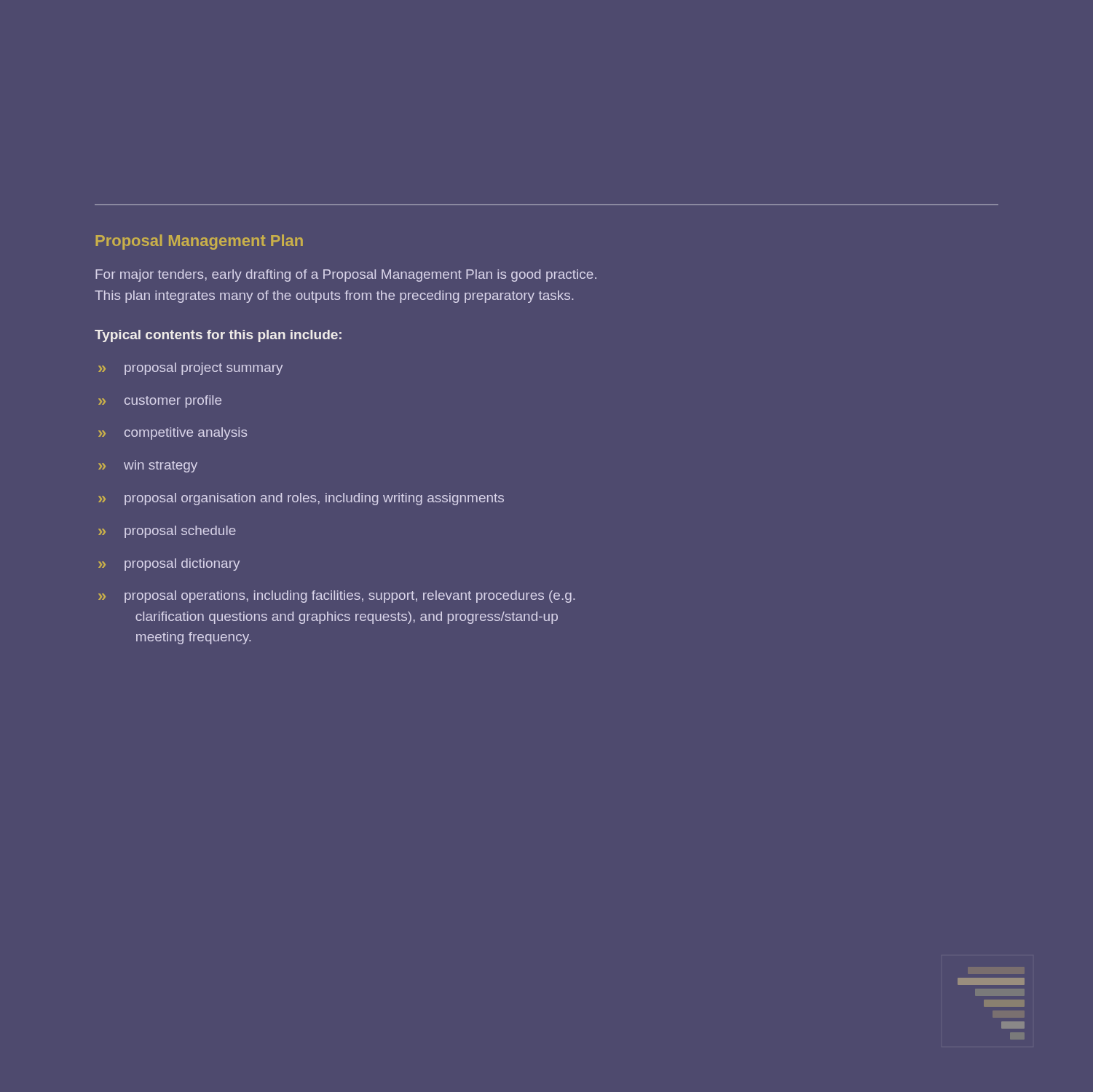Find "» win strategy" on this page
The height and width of the screenshot is (1092, 1093).
click(148, 466)
